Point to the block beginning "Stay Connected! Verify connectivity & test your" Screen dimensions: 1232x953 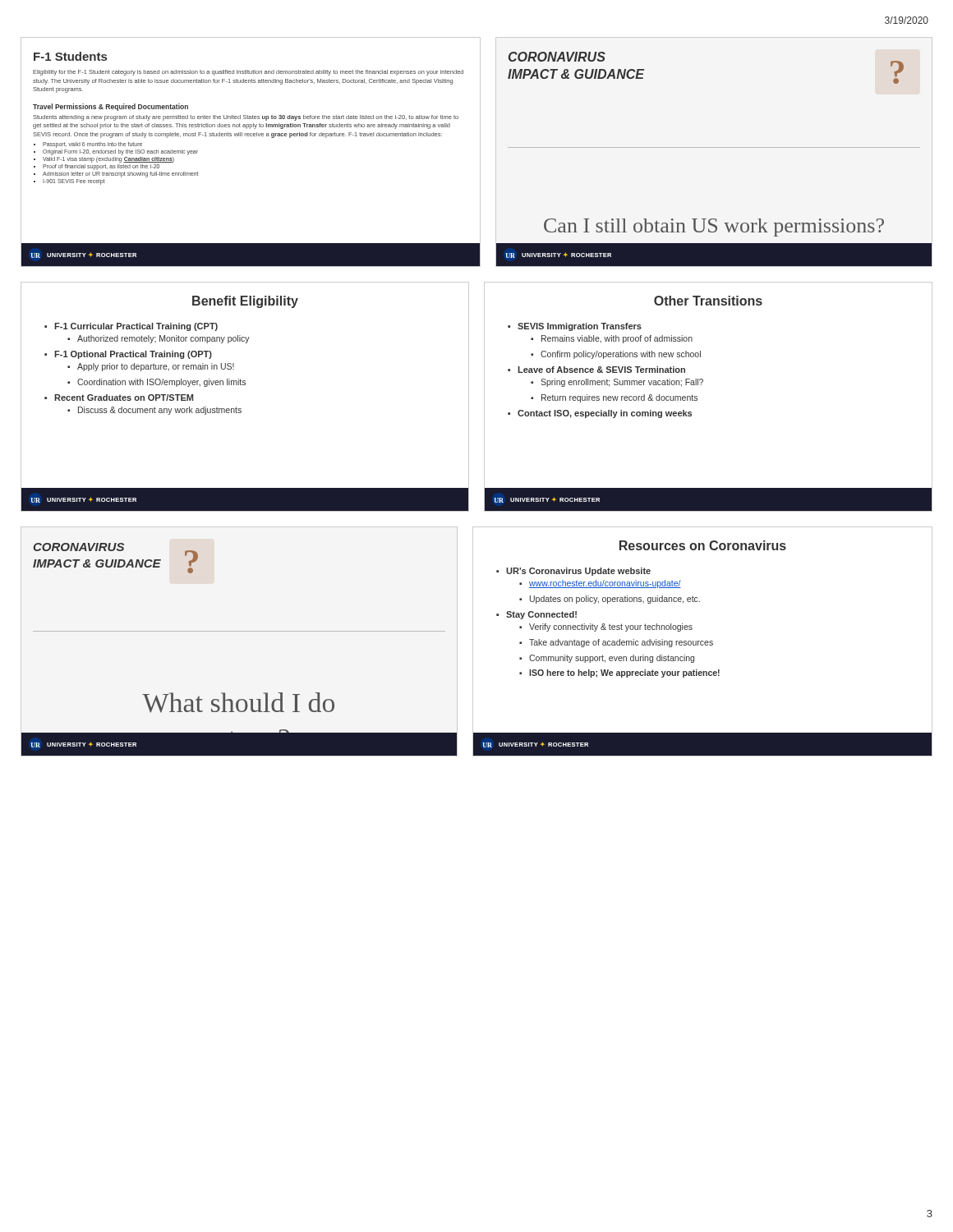coord(713,644)
